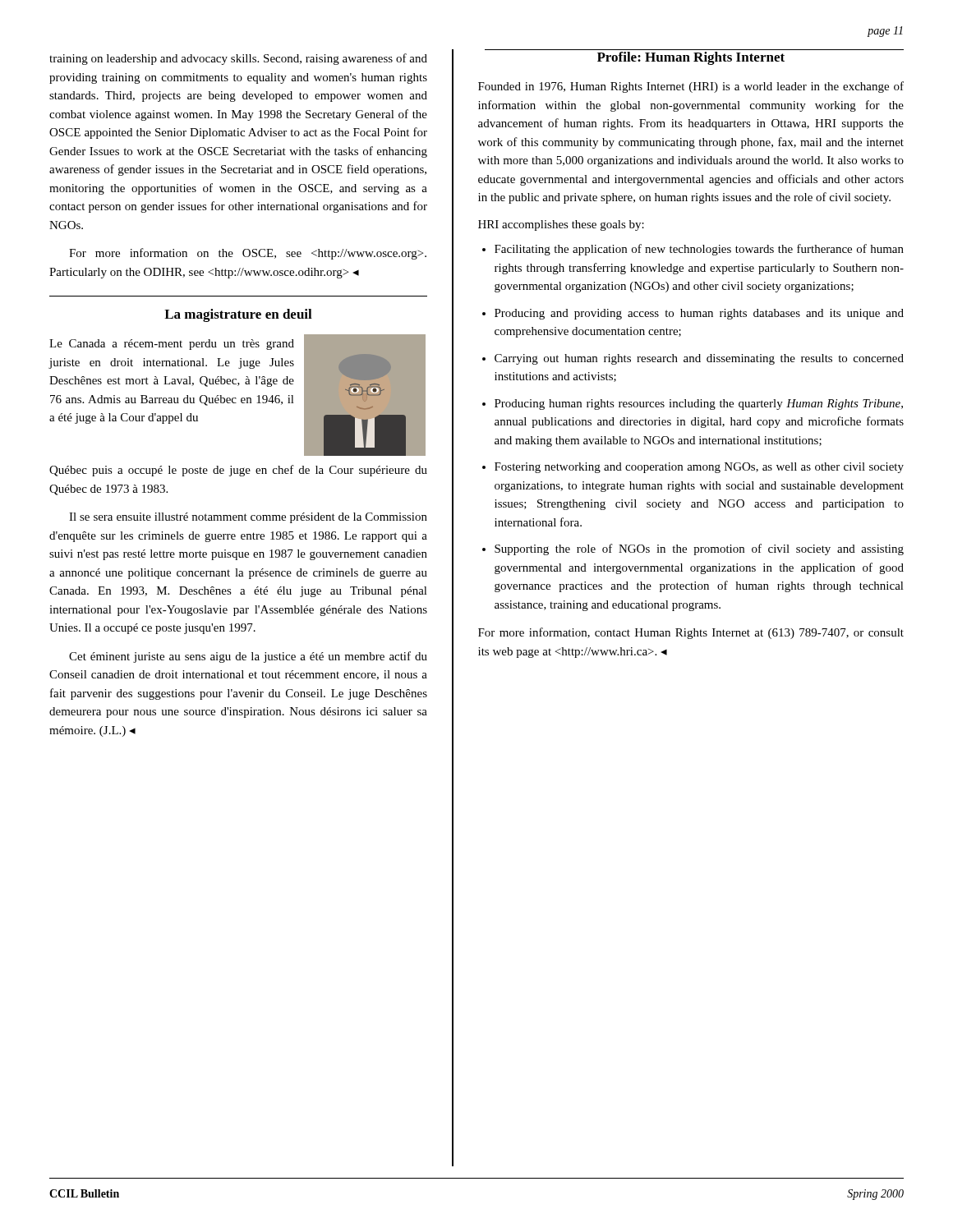Select the text starting "Fostering networking and cooperation among NGOs, as well"
Image resolution: width=953 pixels, height=1232 pixels.
click(699, 494)
